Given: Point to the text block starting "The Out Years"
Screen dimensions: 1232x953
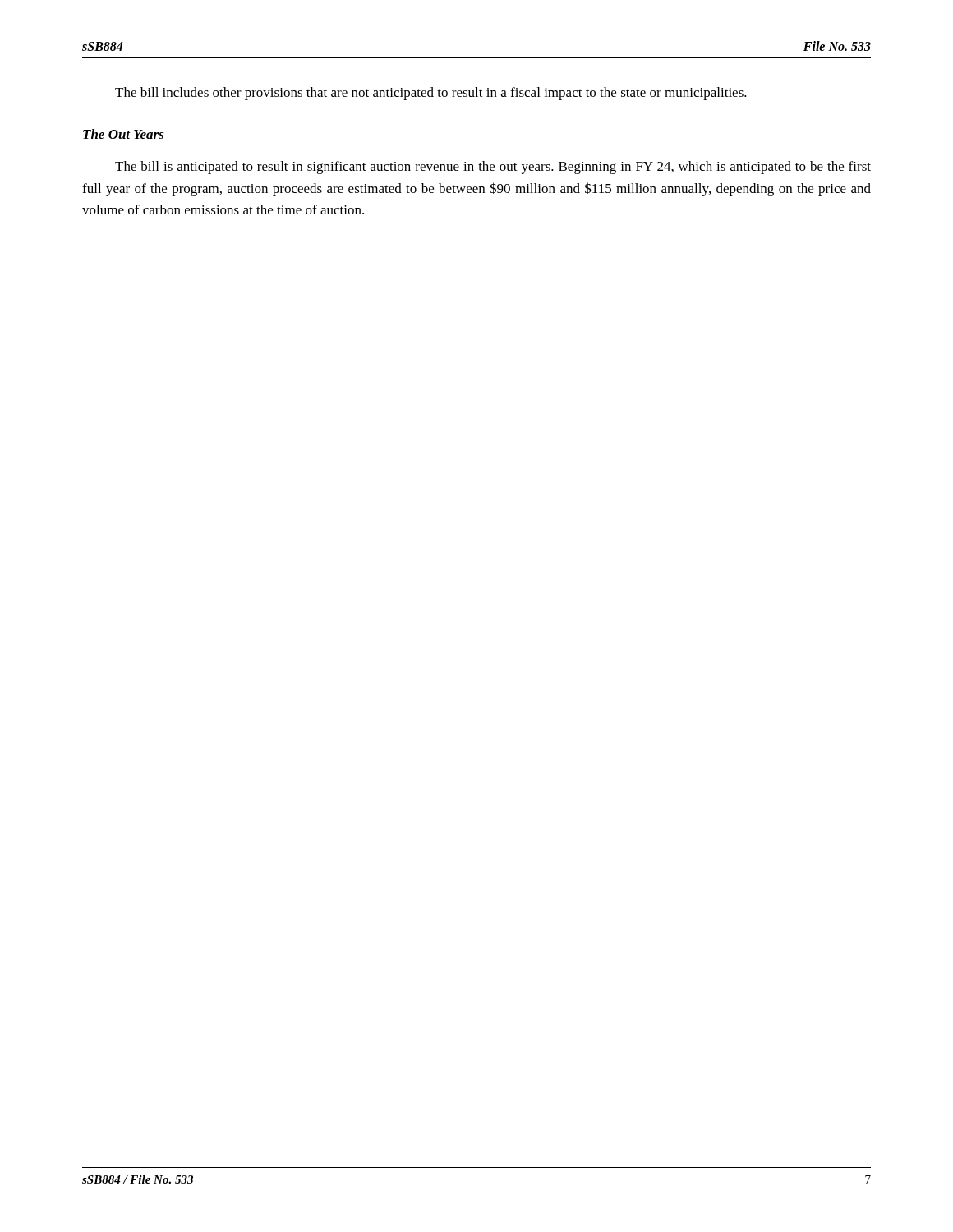Looking at the screenshot, I should point(123,135).
